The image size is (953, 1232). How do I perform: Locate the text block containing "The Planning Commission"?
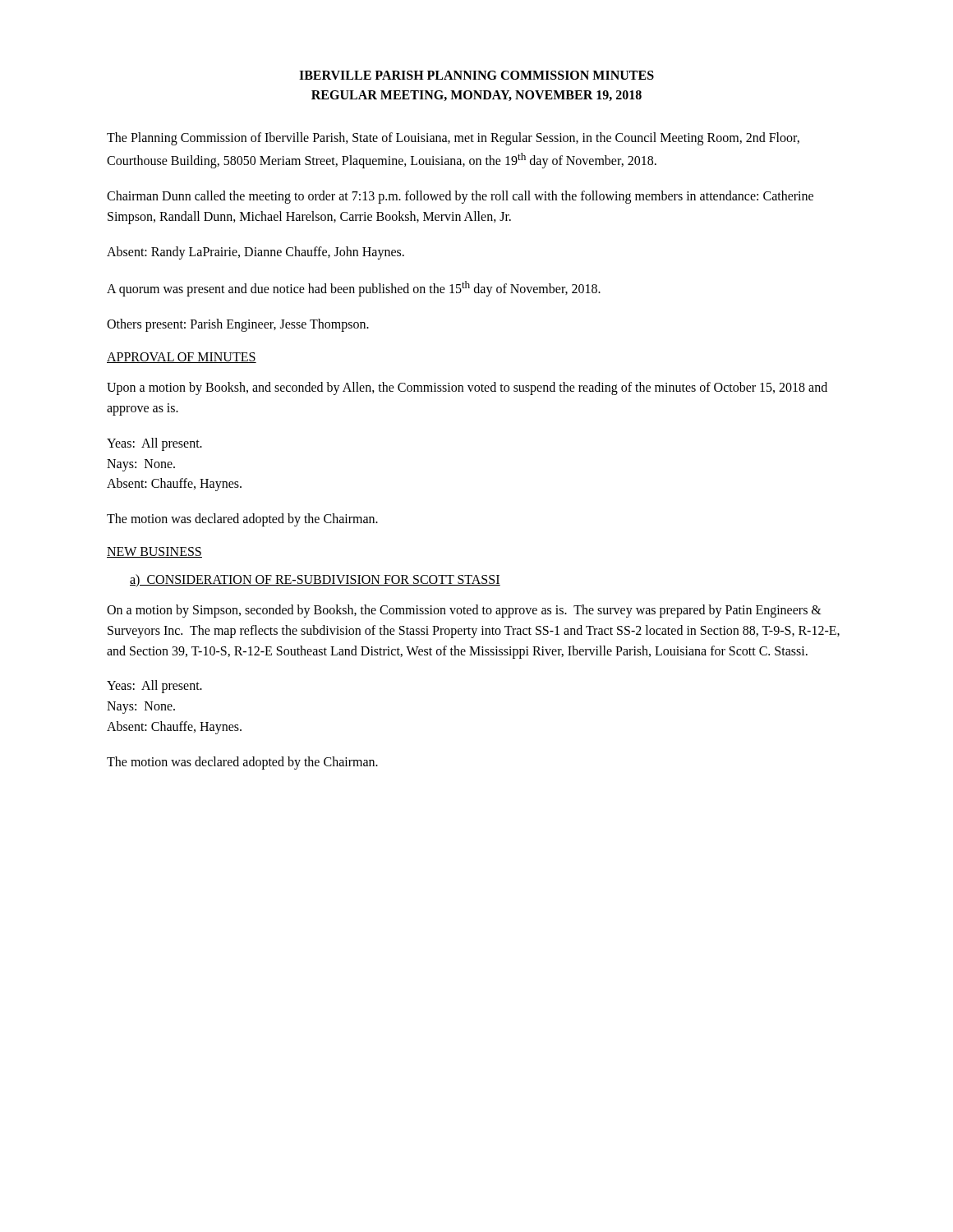[x=453, y=149]
